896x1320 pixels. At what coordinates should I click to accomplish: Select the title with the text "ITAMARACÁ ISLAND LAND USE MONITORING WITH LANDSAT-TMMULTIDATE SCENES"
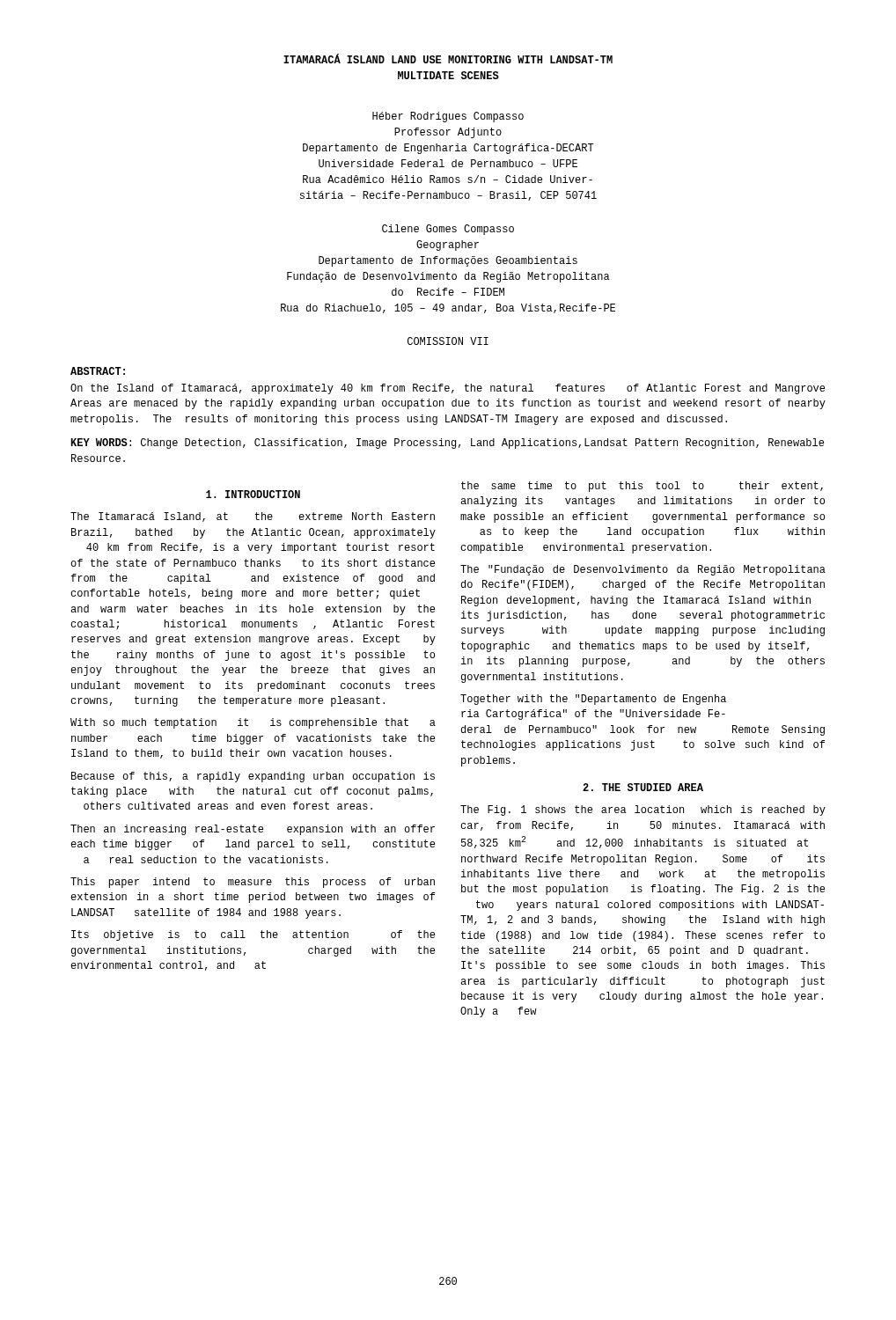448,69
